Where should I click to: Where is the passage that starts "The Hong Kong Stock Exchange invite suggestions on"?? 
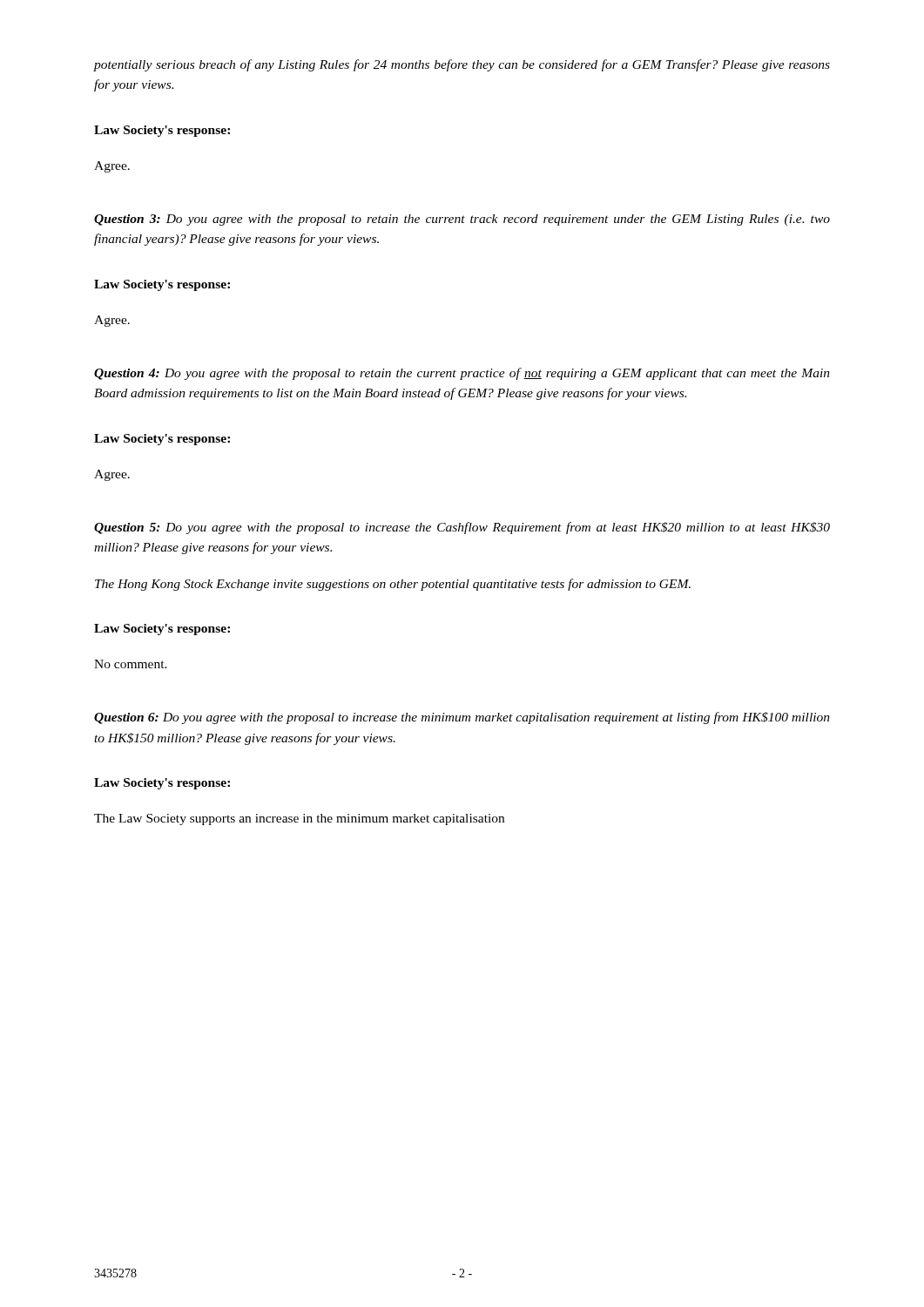pyautogui.click(x=462, y=583)
